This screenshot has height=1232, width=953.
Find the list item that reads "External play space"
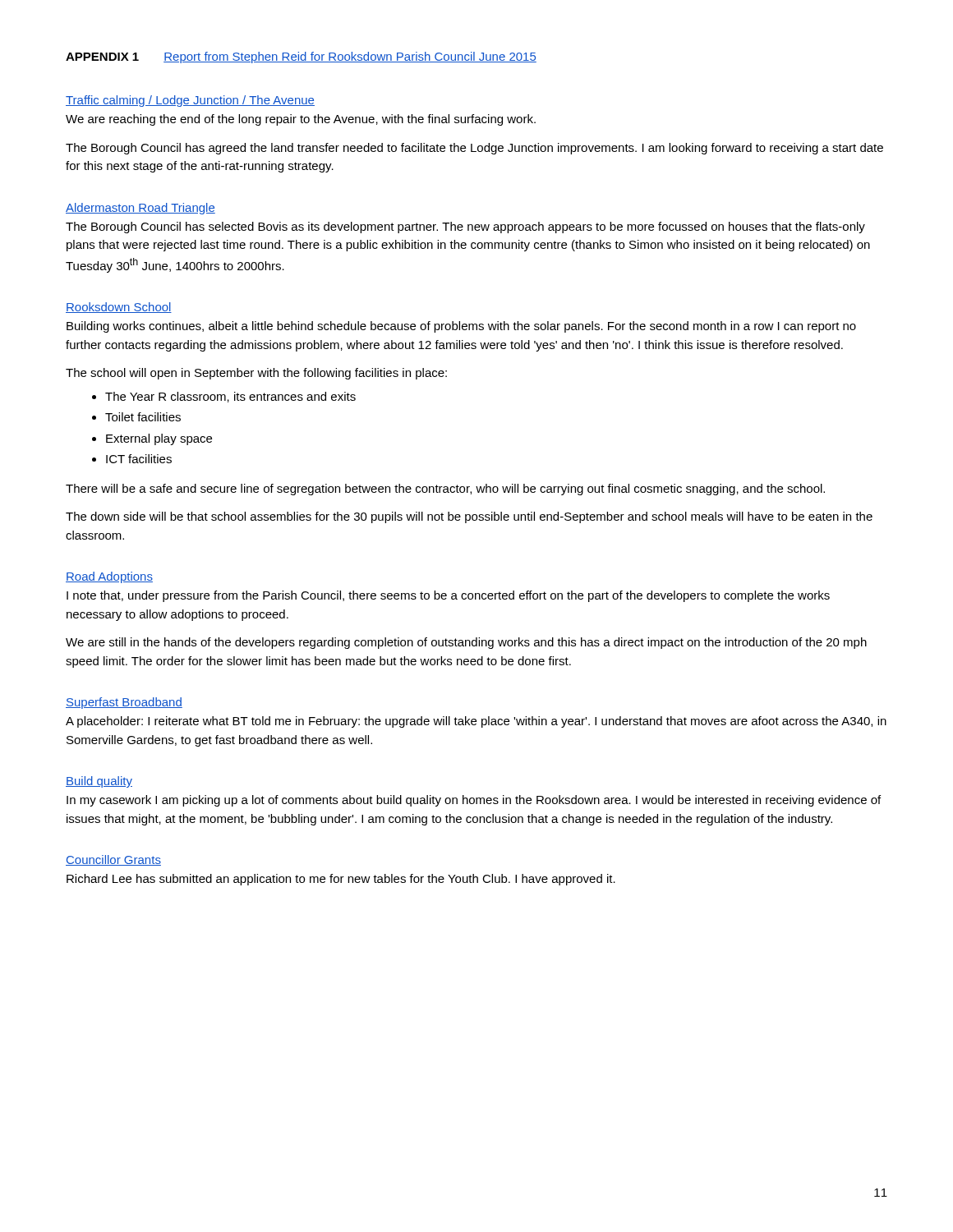coord(159,438)
